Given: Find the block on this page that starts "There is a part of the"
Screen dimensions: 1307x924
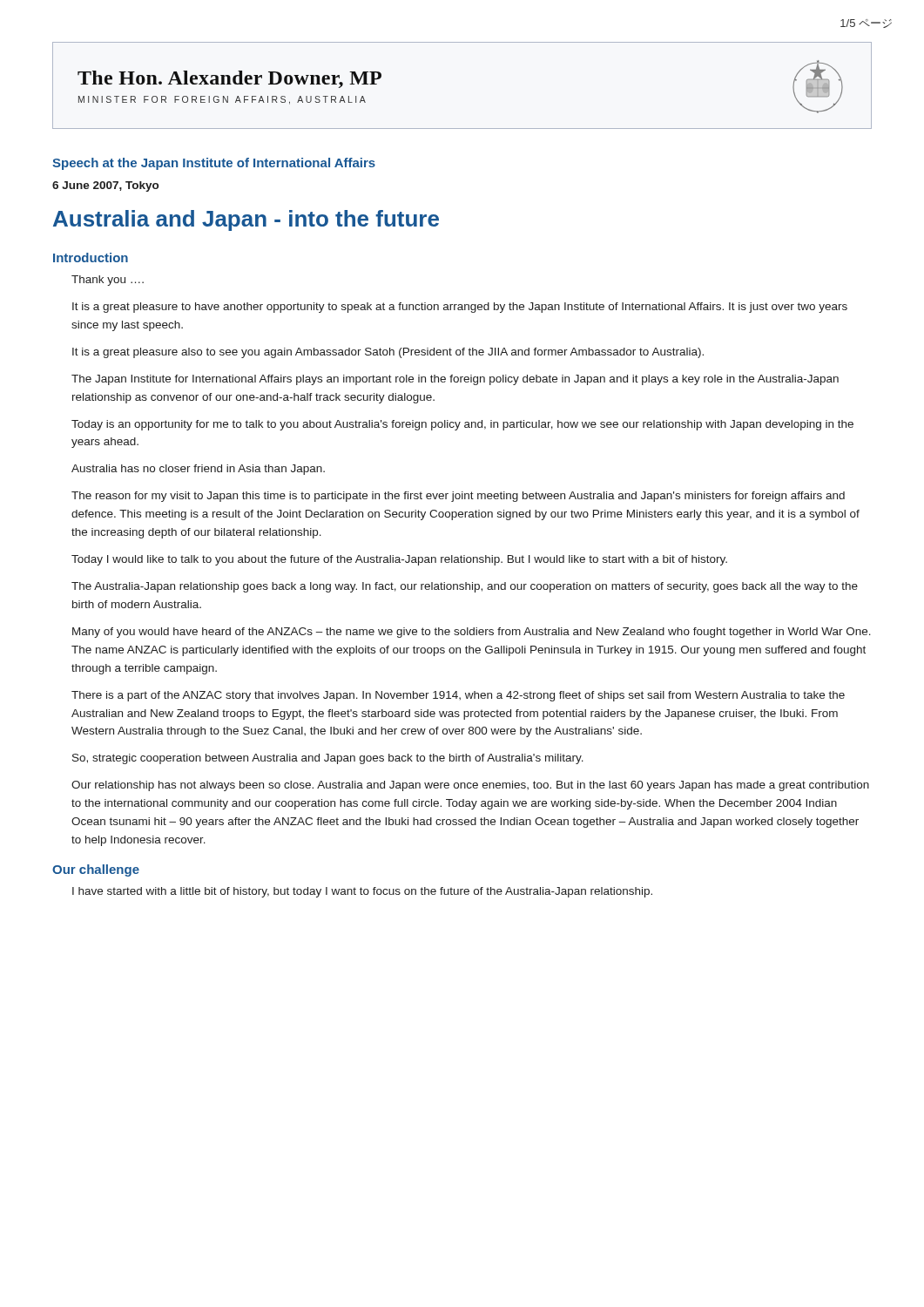Looking at the screenshot, I should point(458,713).
